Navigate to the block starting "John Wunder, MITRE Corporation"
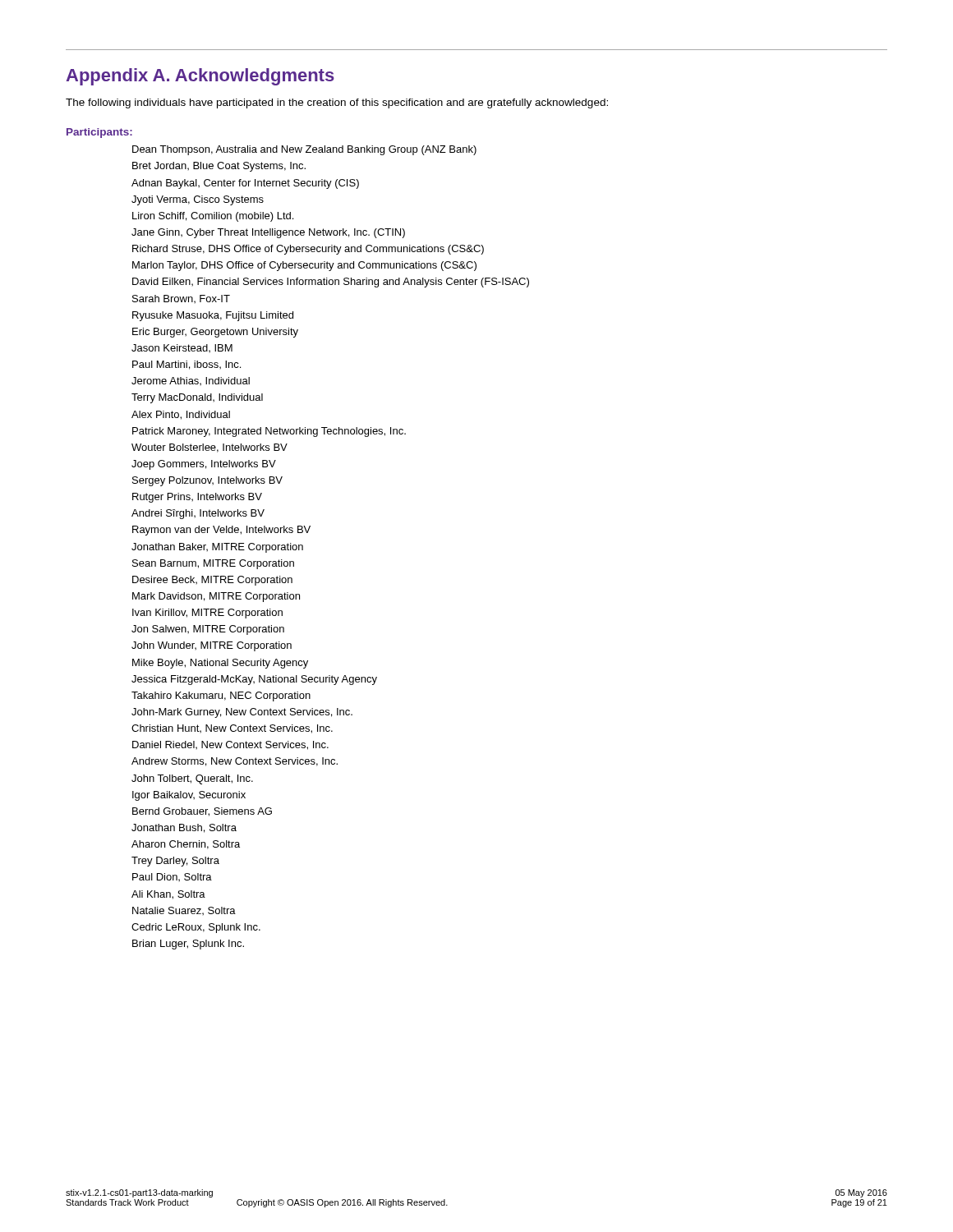Image resolution: width=953 pixels, height=1232 pixels. click(x=212, y=646)
